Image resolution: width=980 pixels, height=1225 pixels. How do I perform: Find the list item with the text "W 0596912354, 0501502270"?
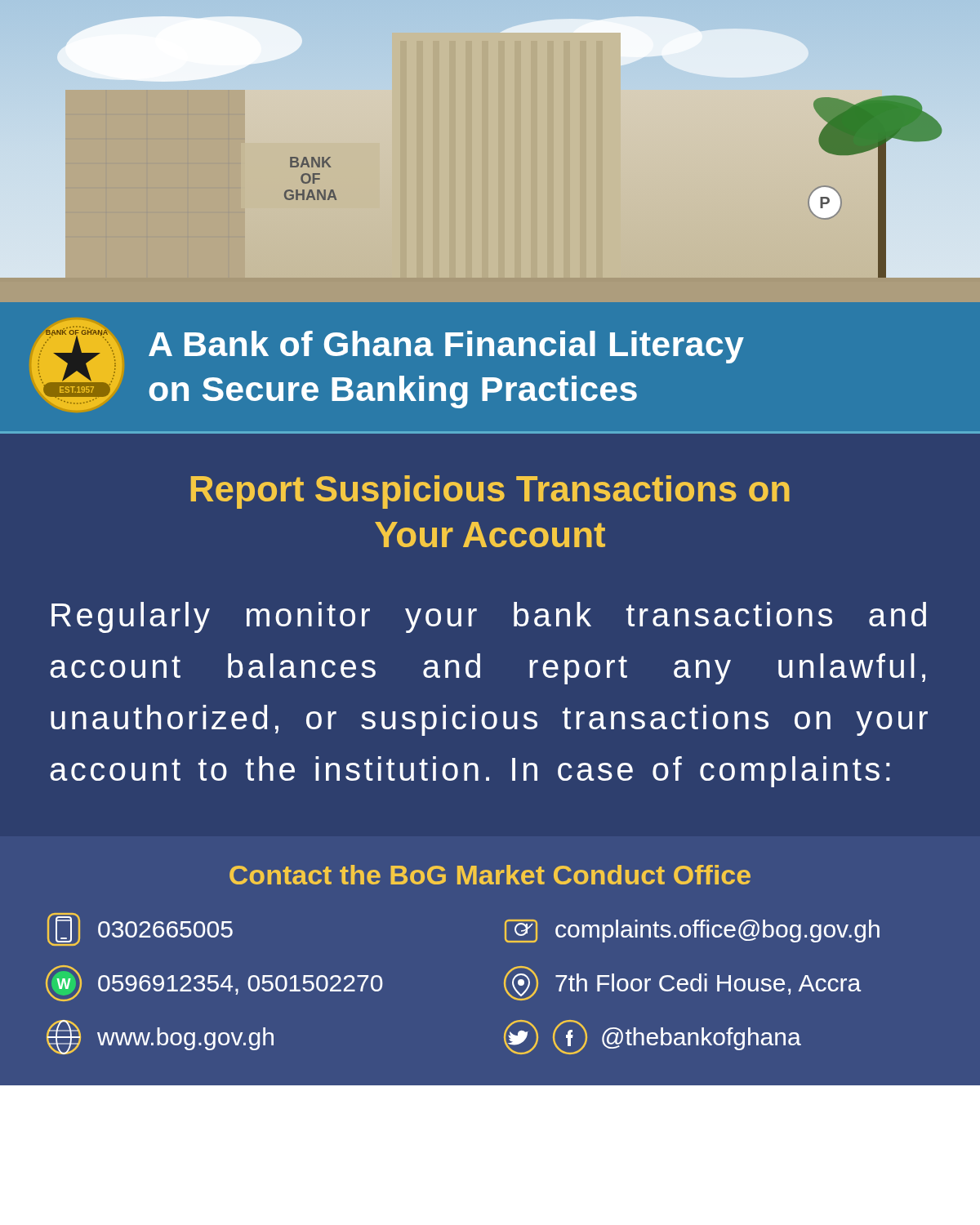coord(214,984)
